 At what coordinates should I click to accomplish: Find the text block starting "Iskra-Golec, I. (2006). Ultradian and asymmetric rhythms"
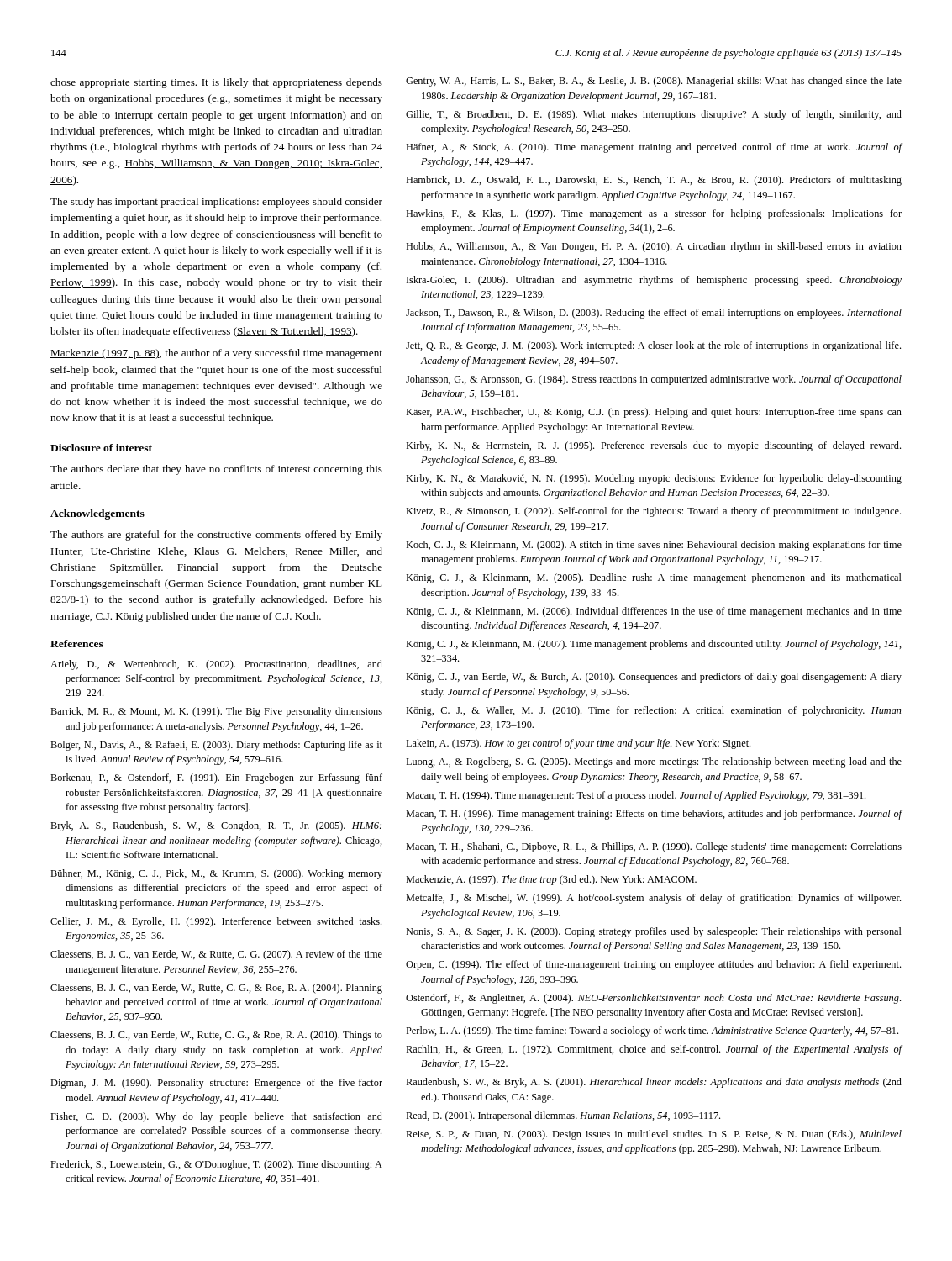pos(654,287)
